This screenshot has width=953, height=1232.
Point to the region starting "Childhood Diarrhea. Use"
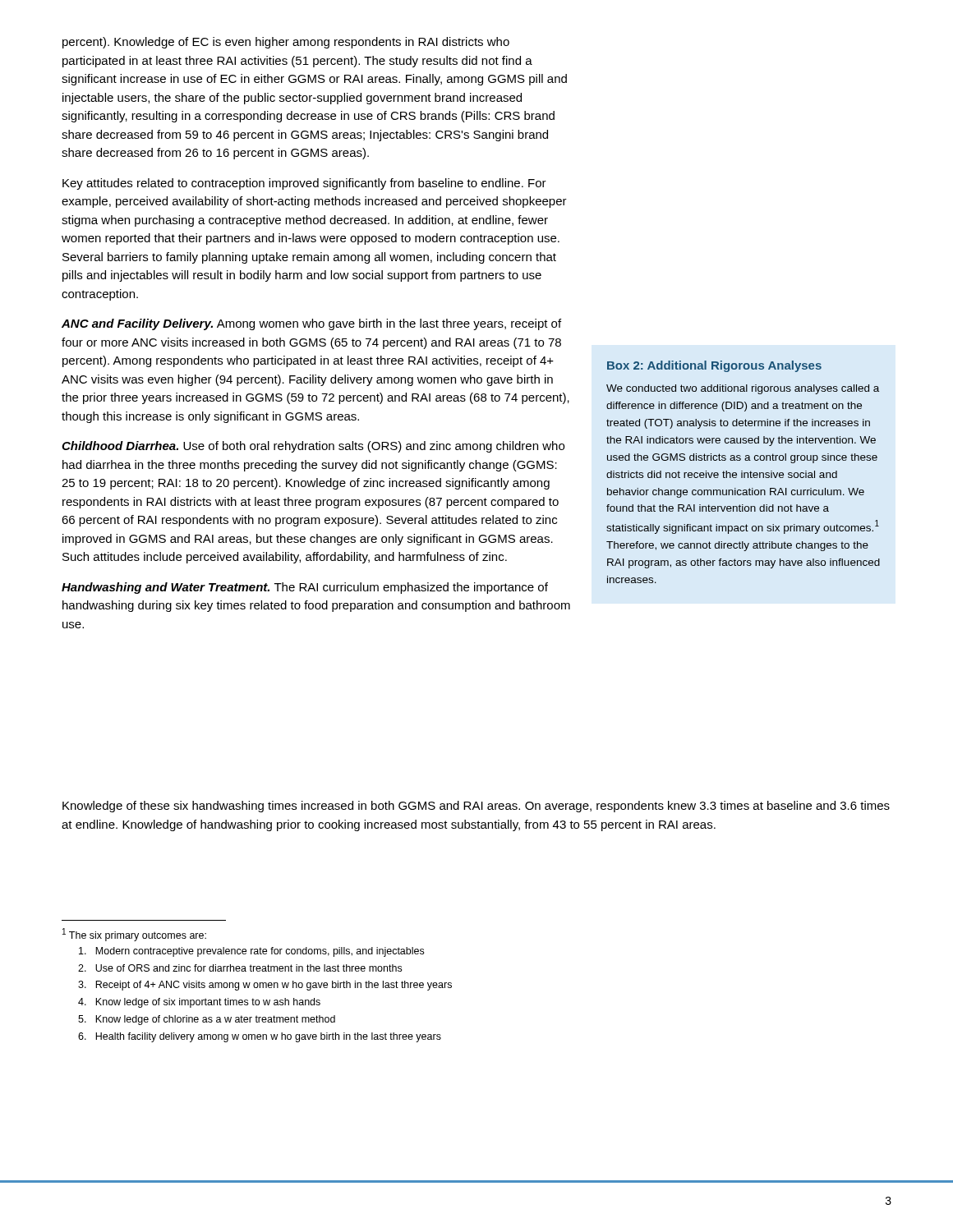316,502
